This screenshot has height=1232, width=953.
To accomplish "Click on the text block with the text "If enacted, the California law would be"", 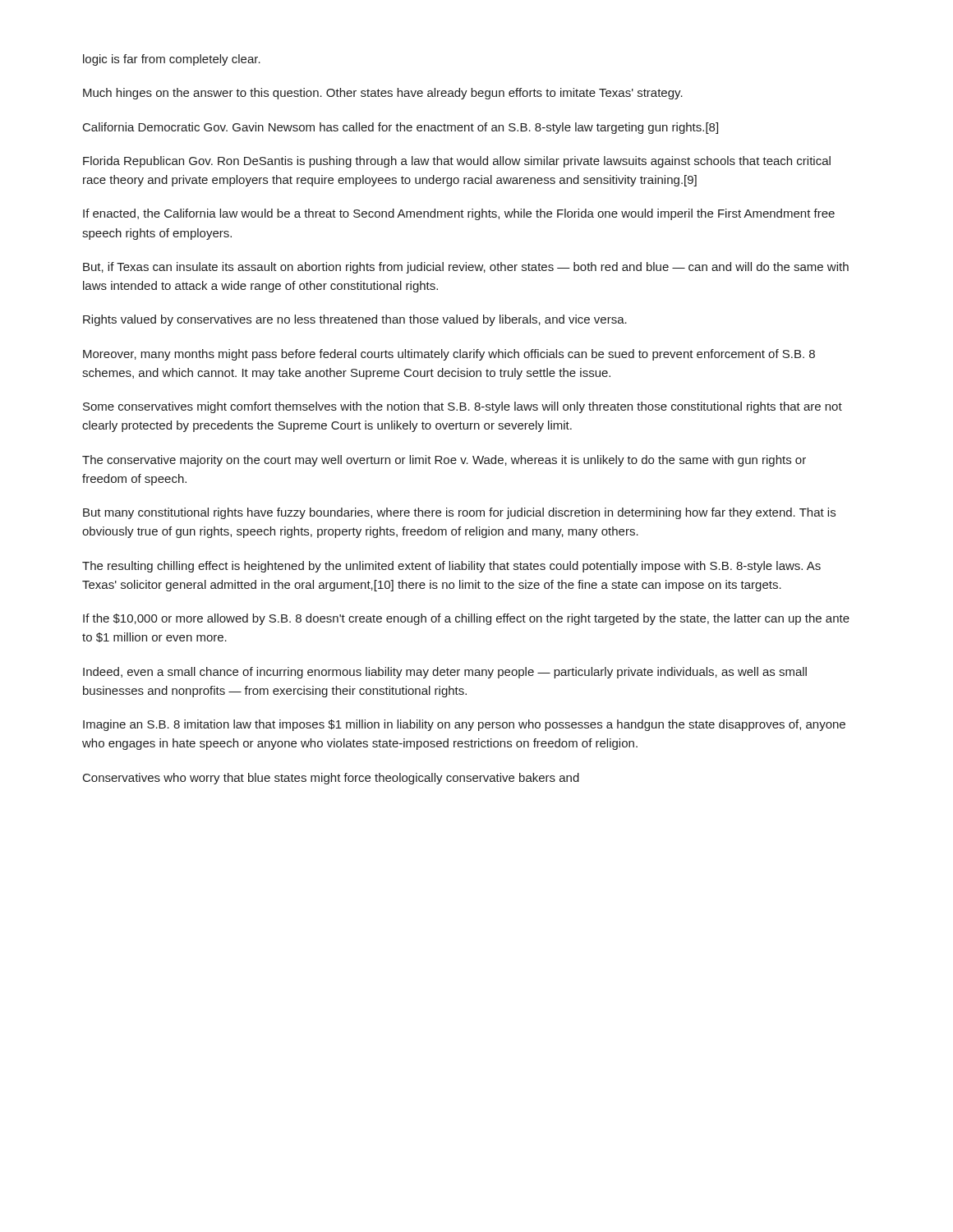I will (x=459, y=223).
